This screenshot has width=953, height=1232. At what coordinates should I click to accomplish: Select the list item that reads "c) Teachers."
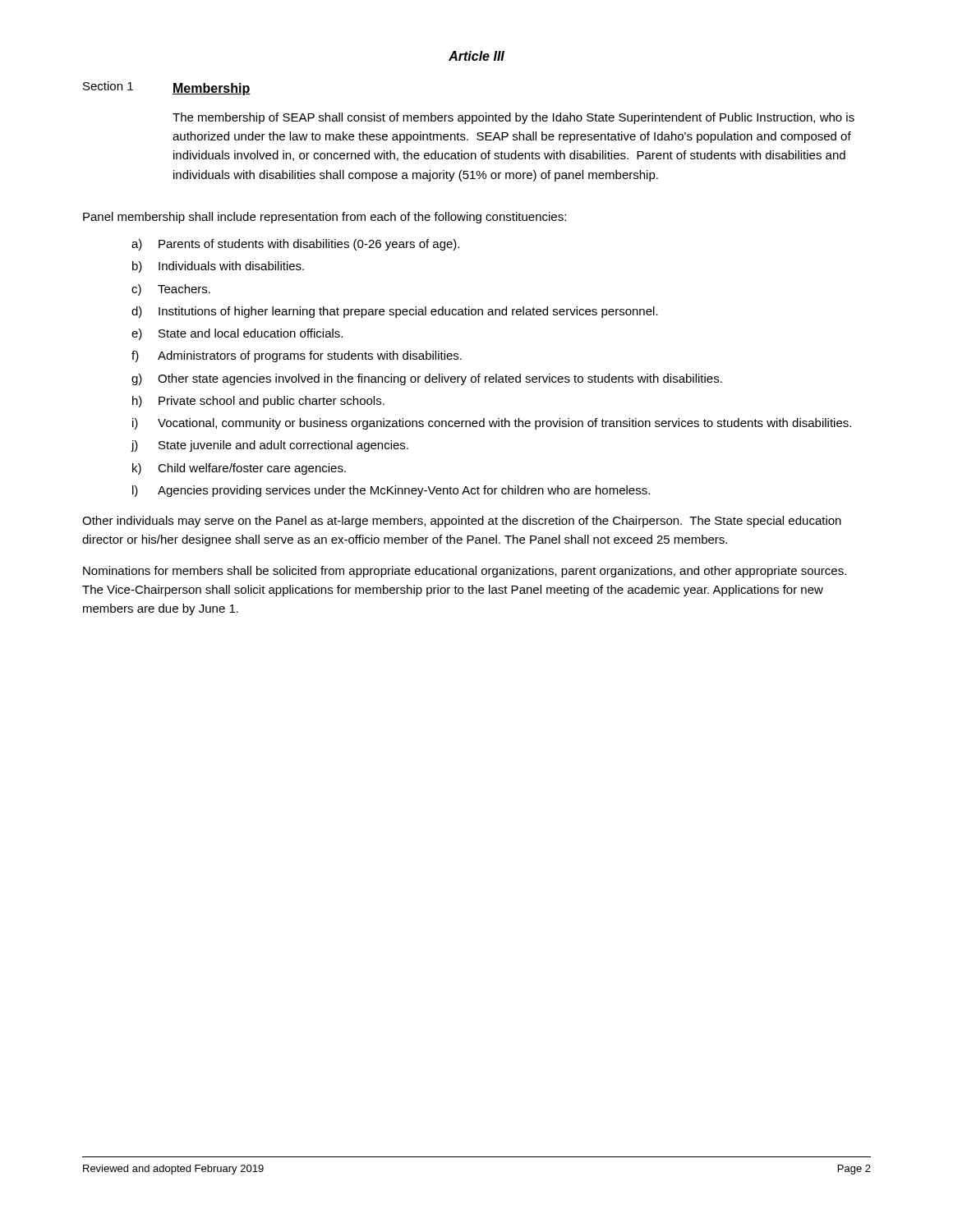171,290
